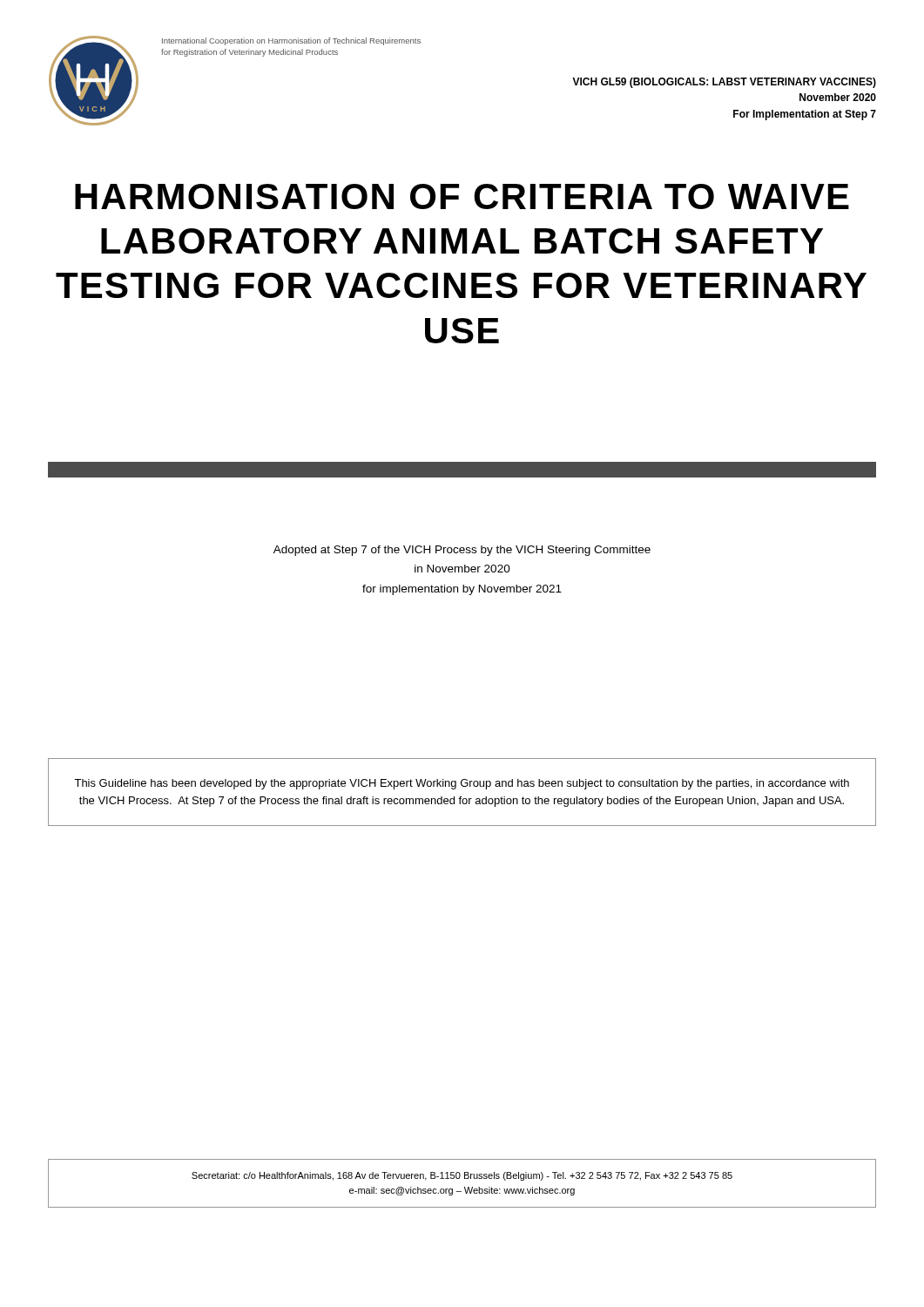Select the text block that says "International Cooperation on Harmonisation of Technical Requirements for"

click(291, 46)
